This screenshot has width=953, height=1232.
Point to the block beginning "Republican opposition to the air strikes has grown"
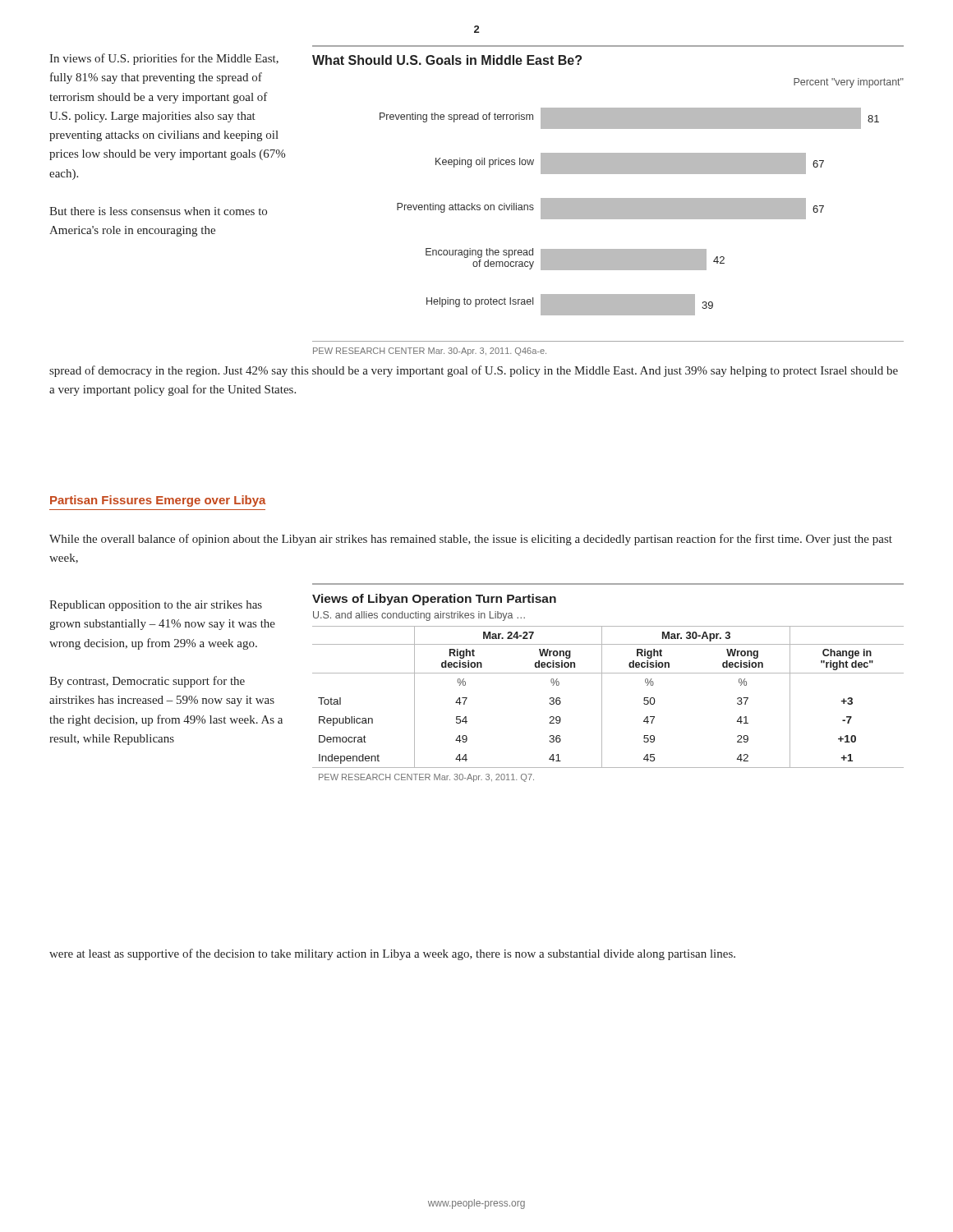click(x=166, y=671)
